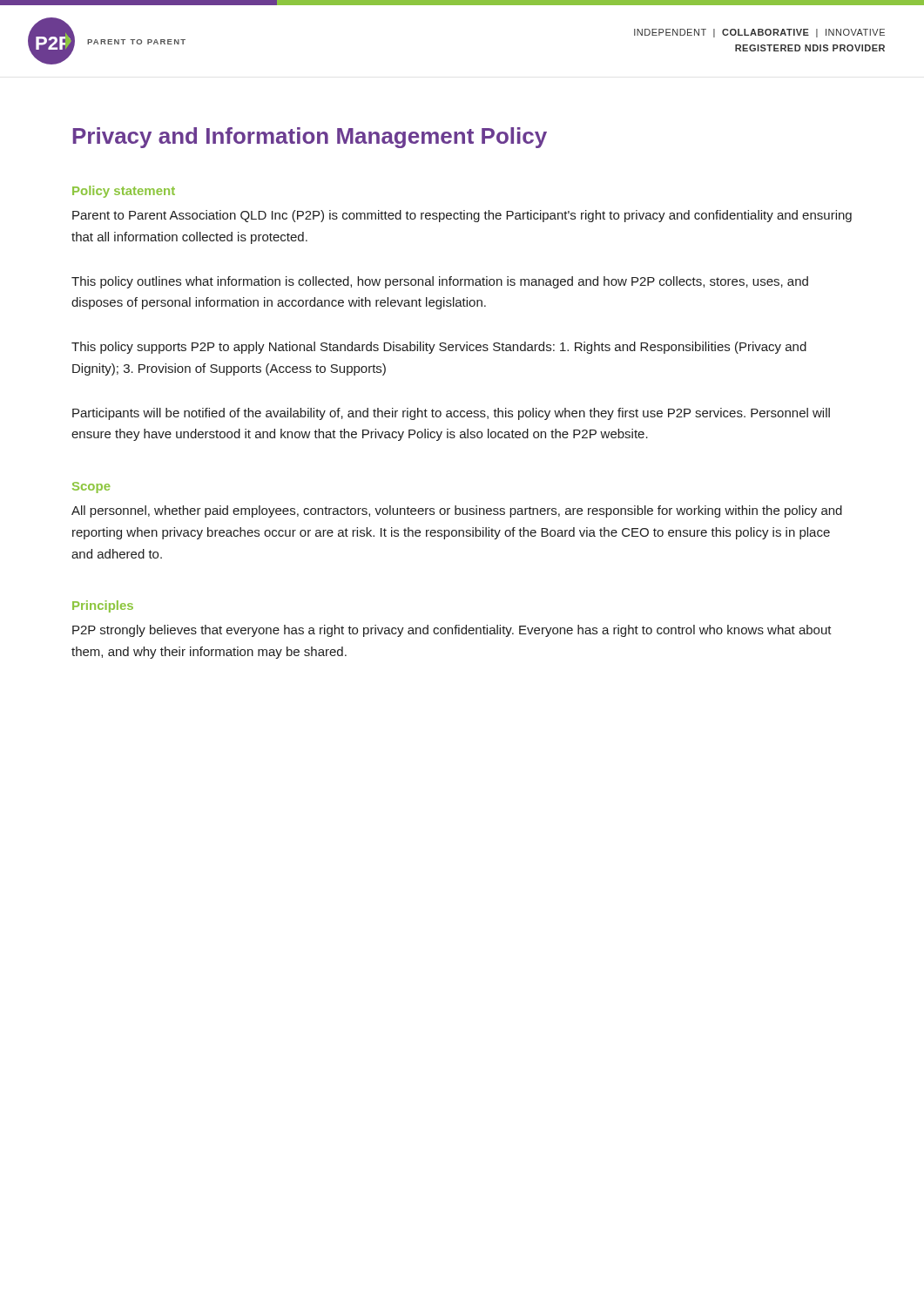
Task: Locate the element starting "P2P strongly believes"
Action: click(x=451, y=641)
